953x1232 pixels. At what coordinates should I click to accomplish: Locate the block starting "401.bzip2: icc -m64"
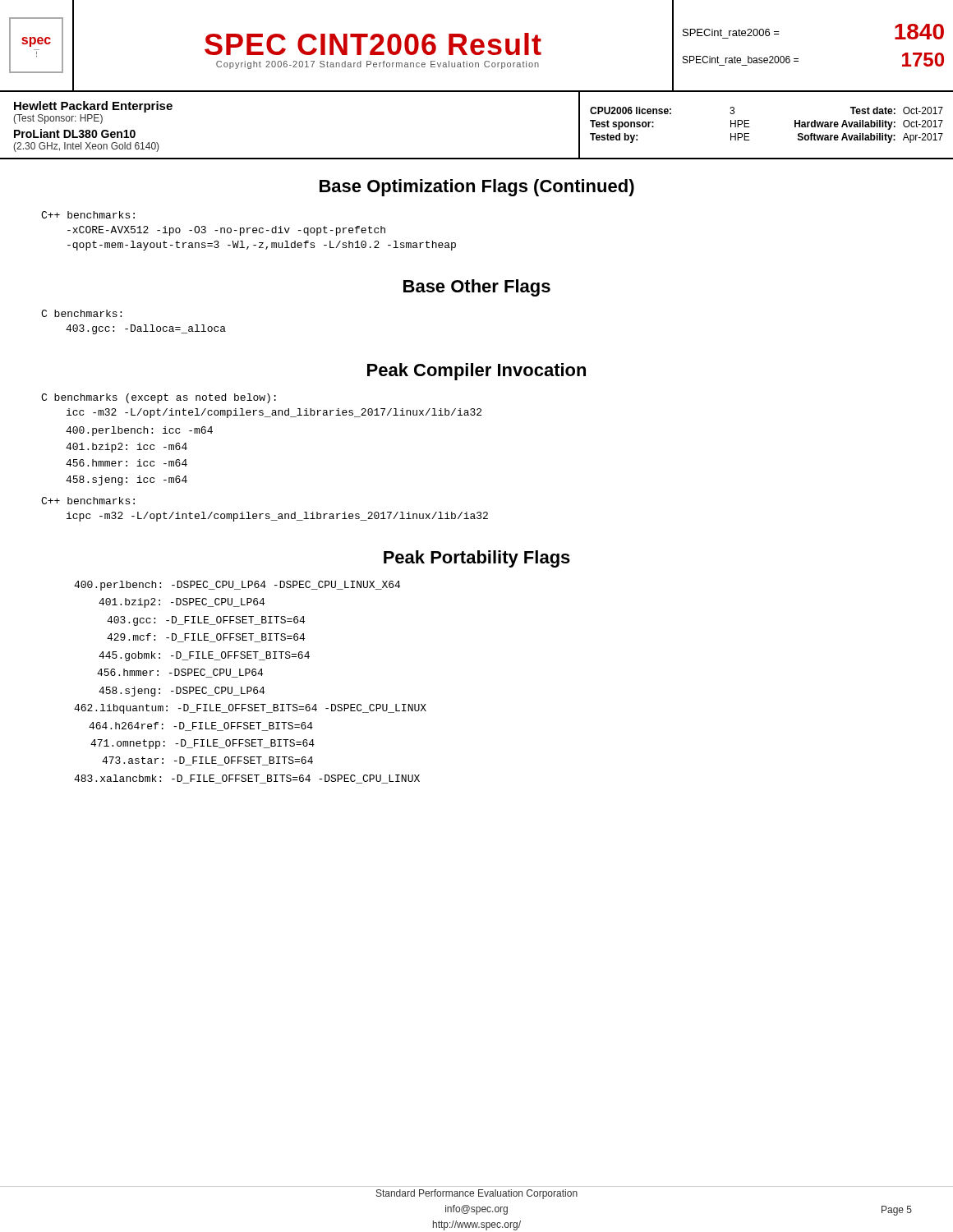[127, 447]
